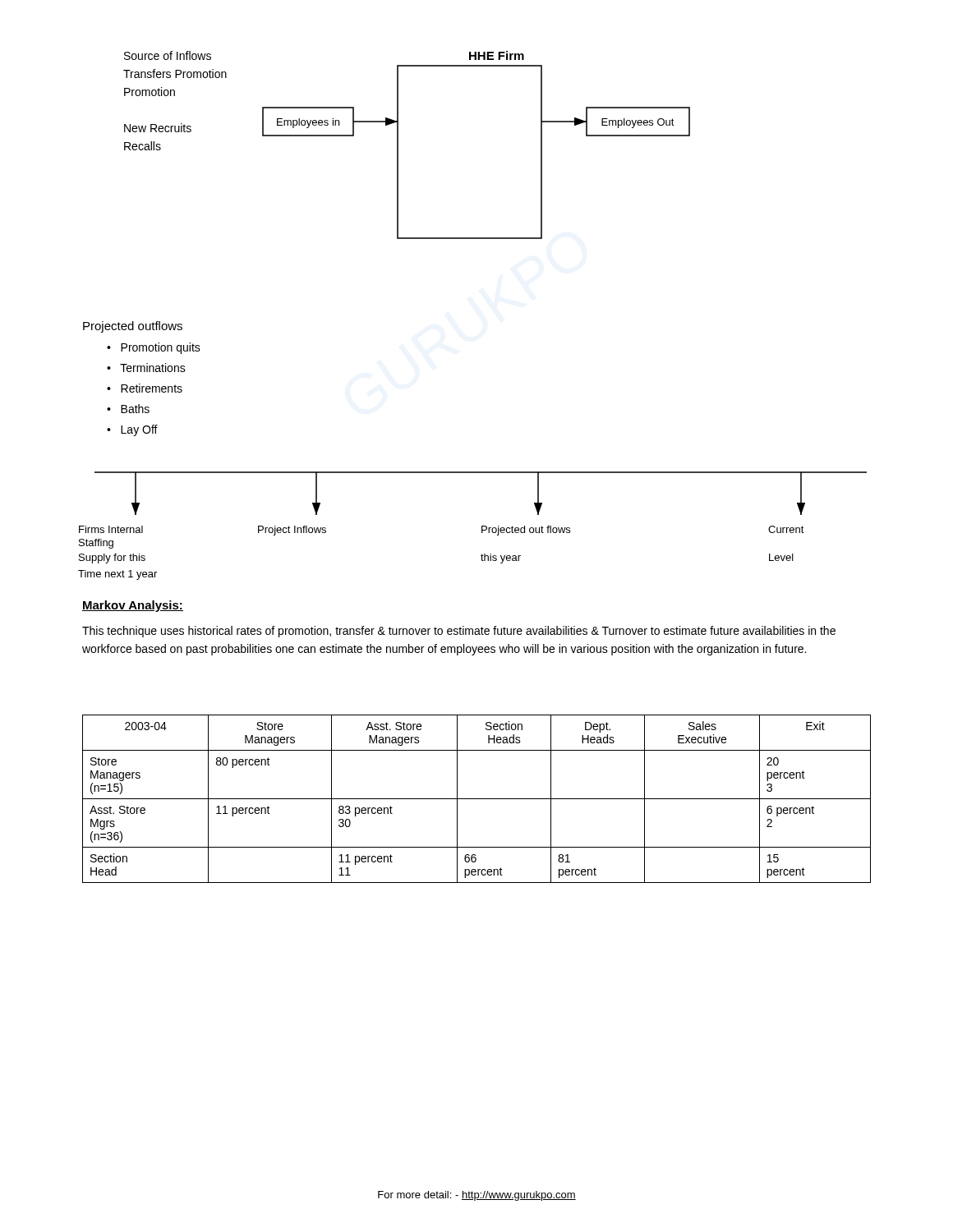Select the table that reads "Asst. Store Managers"
The width and height of the screenshot is (953, 1232).
(x=476, y=799)
